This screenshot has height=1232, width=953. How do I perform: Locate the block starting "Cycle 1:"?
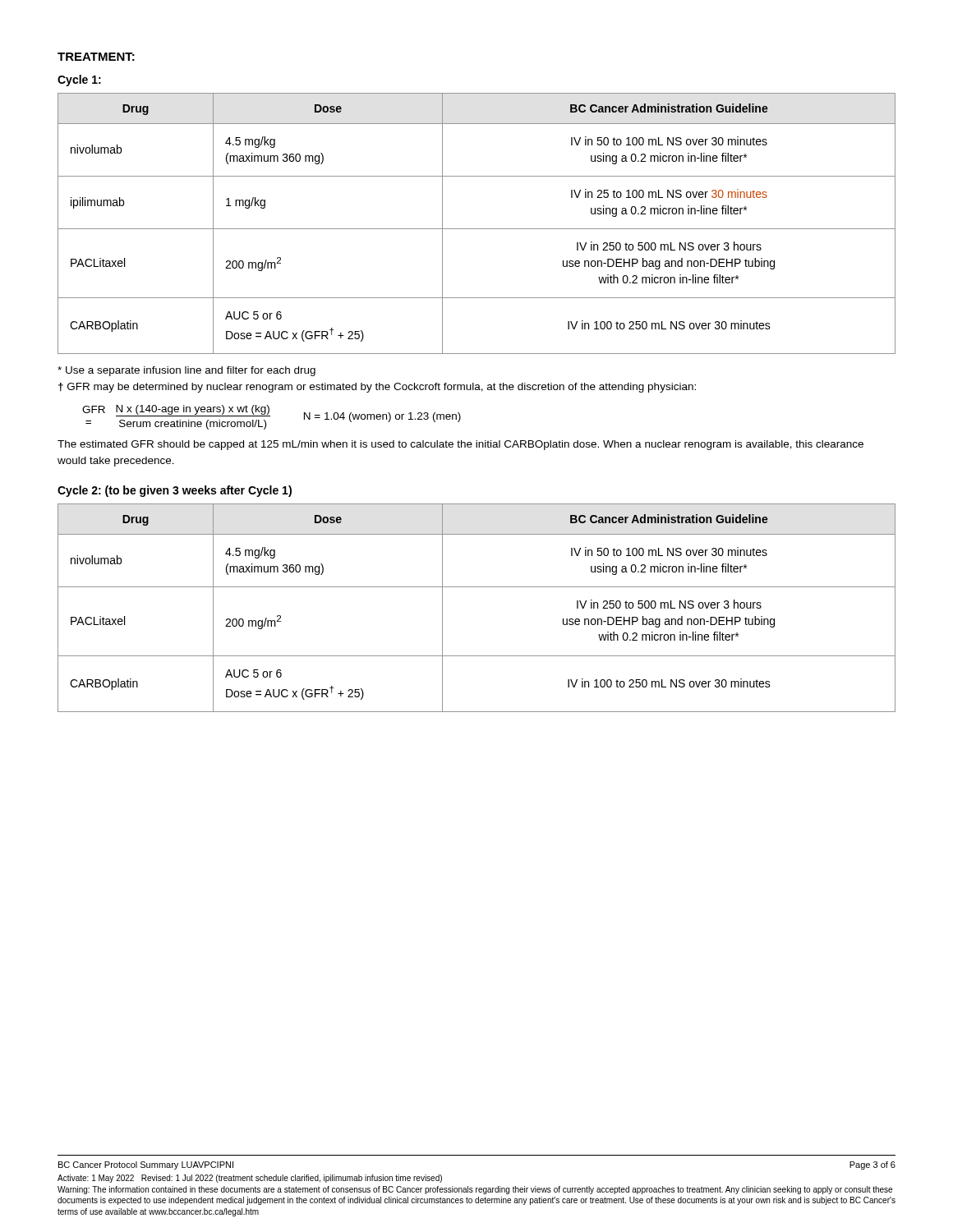tap(80, 80)
